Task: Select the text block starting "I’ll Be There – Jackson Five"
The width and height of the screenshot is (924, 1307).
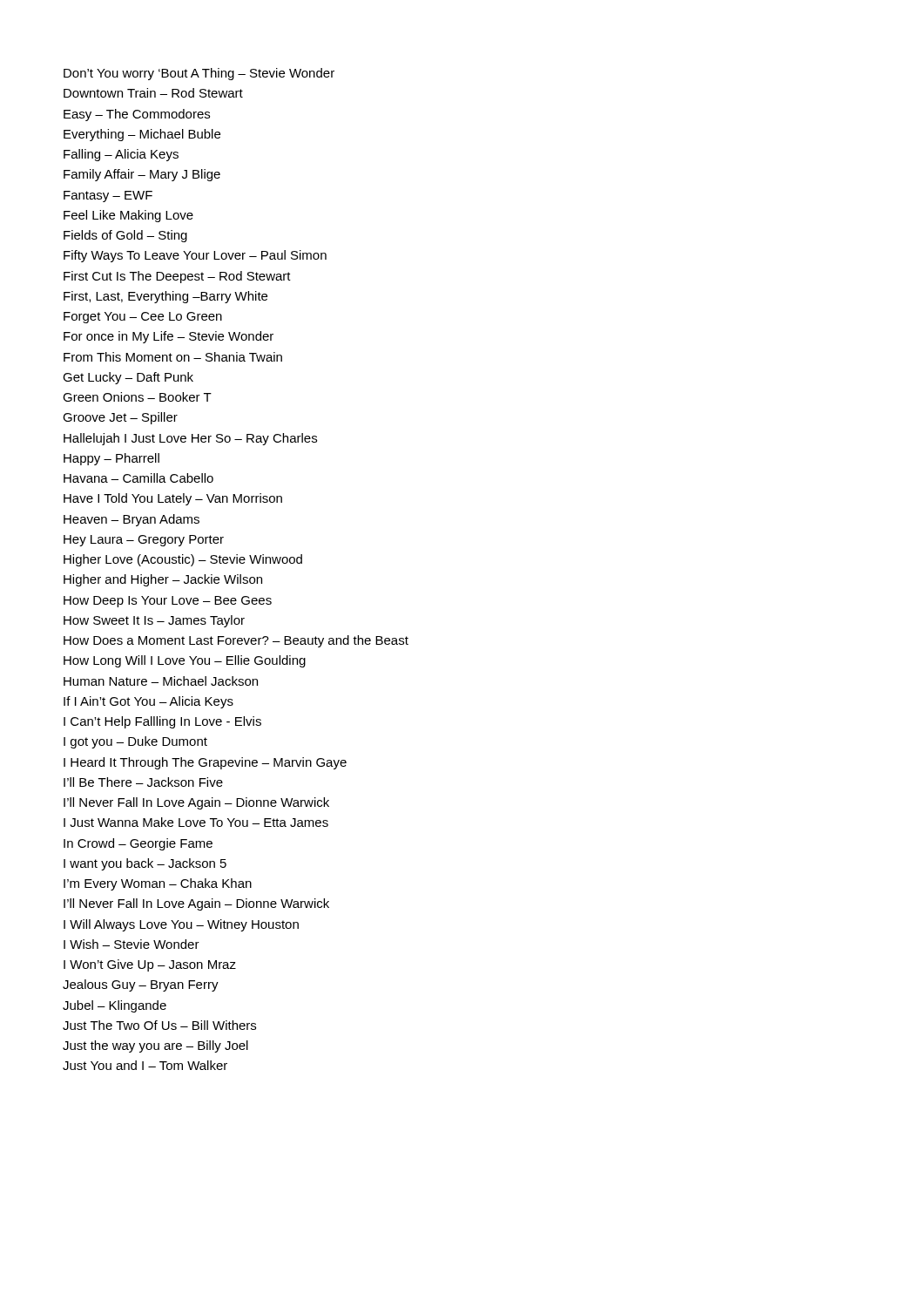Action: pyautogui.click(x=143, y=782)
